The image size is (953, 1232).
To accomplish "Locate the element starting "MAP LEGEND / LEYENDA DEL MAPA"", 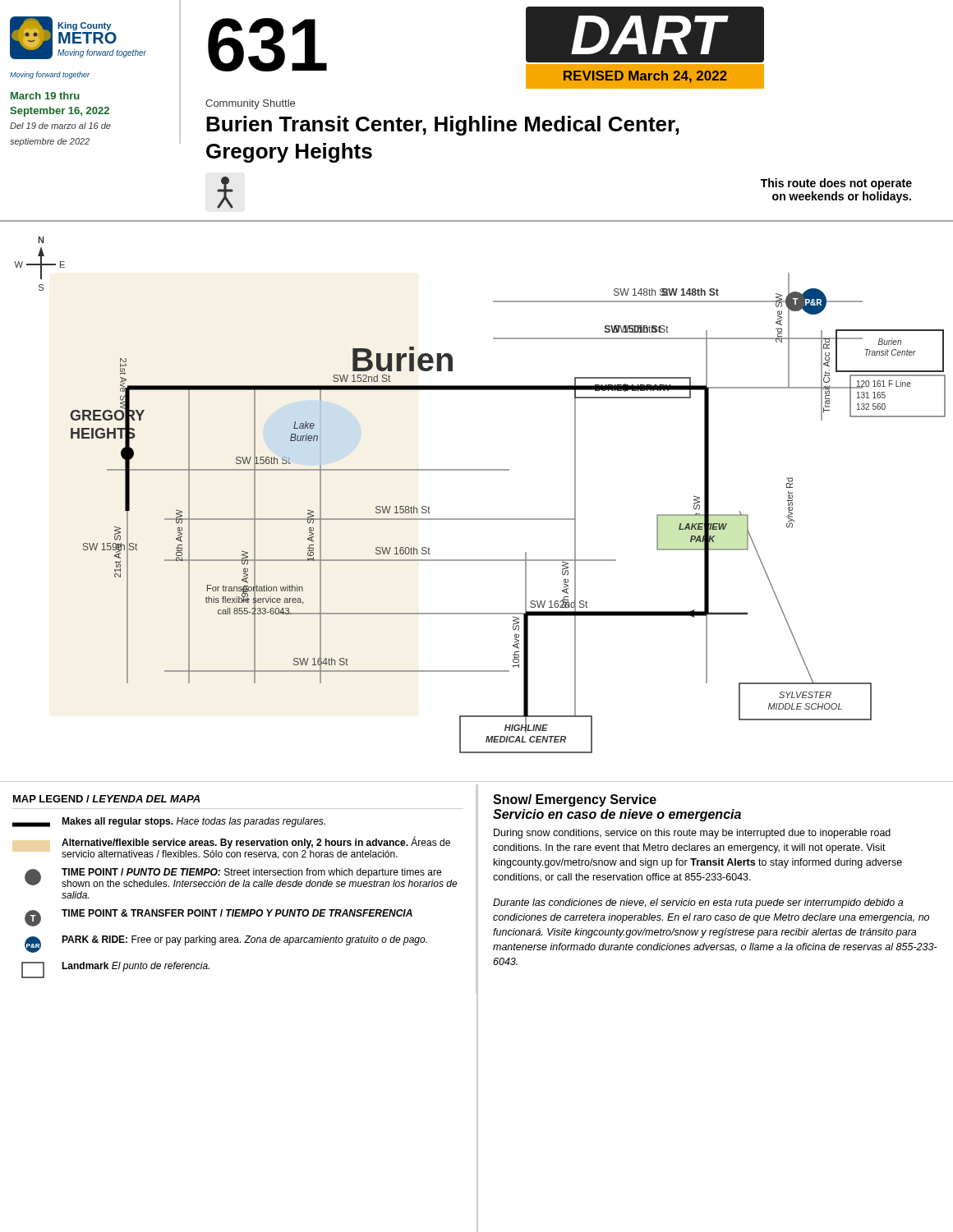I will pyautogui.click(x=106, y=799).
